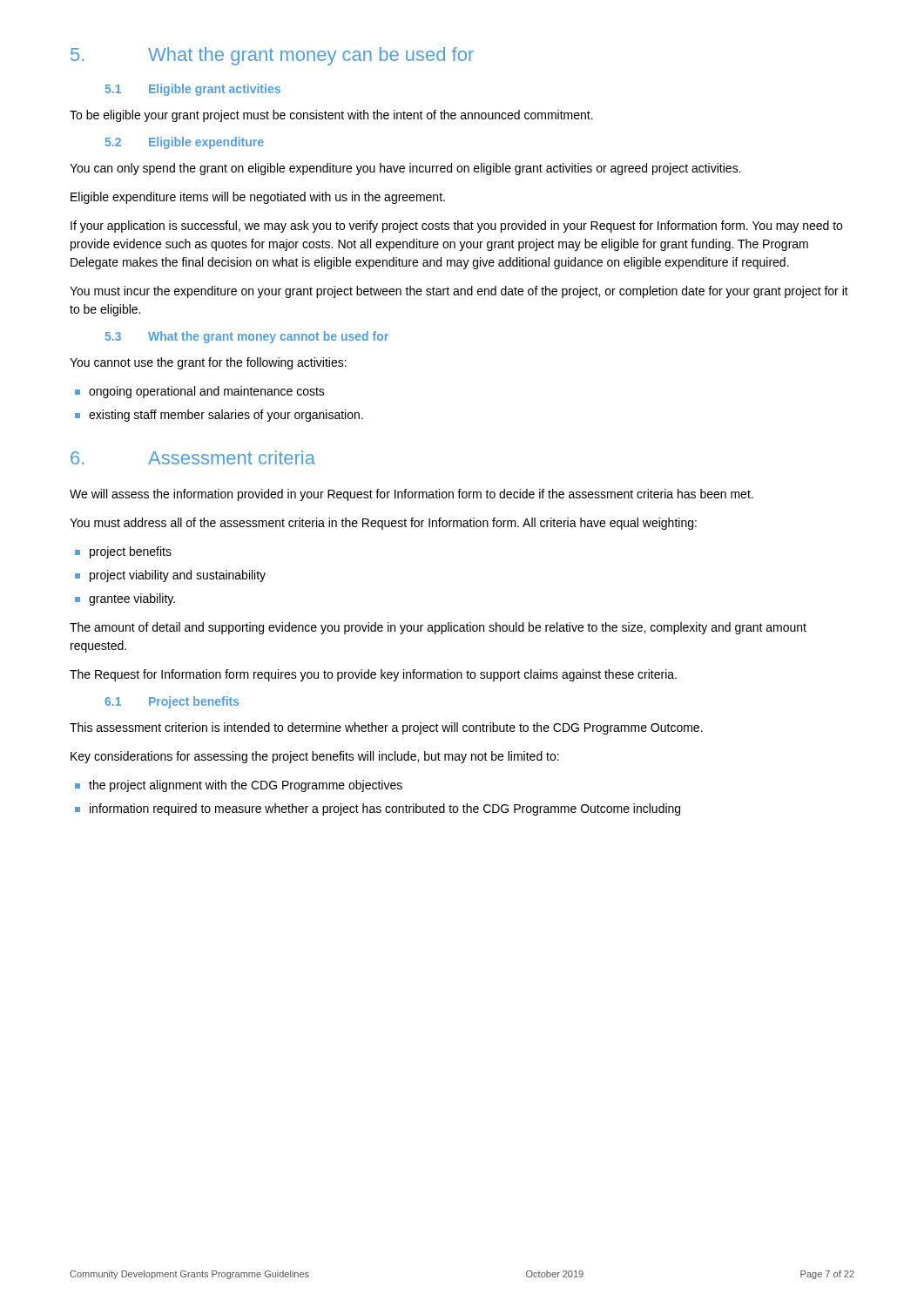Point to the block beginning "The Request for Information form requires you"

(x=374, y=674)
